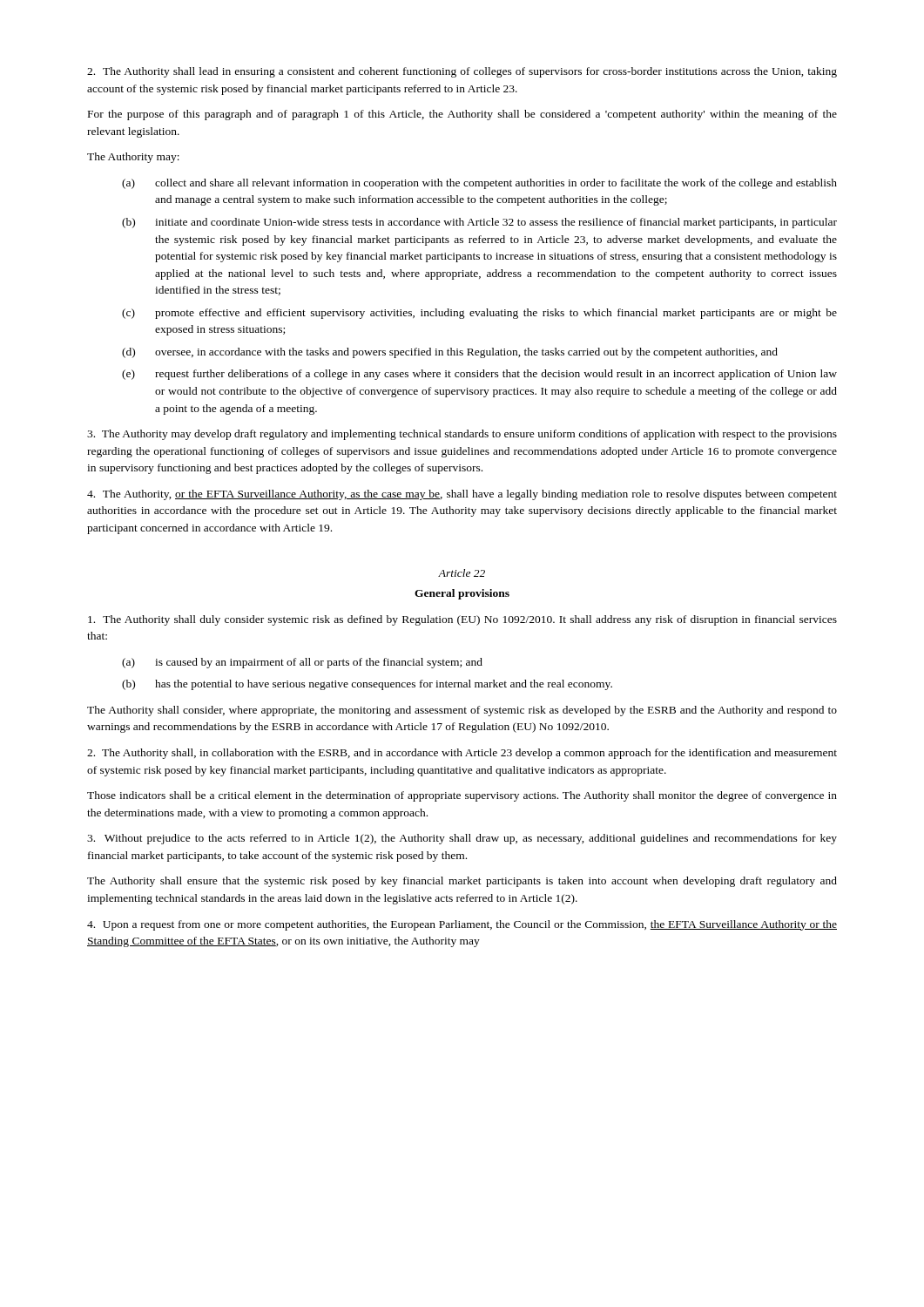Image resolution: width=924 pixels, height=1307 pixels.
Task: Where is the passage that starts "(a) is caused by an impairment of all"?
Action: tap(462, 662)
